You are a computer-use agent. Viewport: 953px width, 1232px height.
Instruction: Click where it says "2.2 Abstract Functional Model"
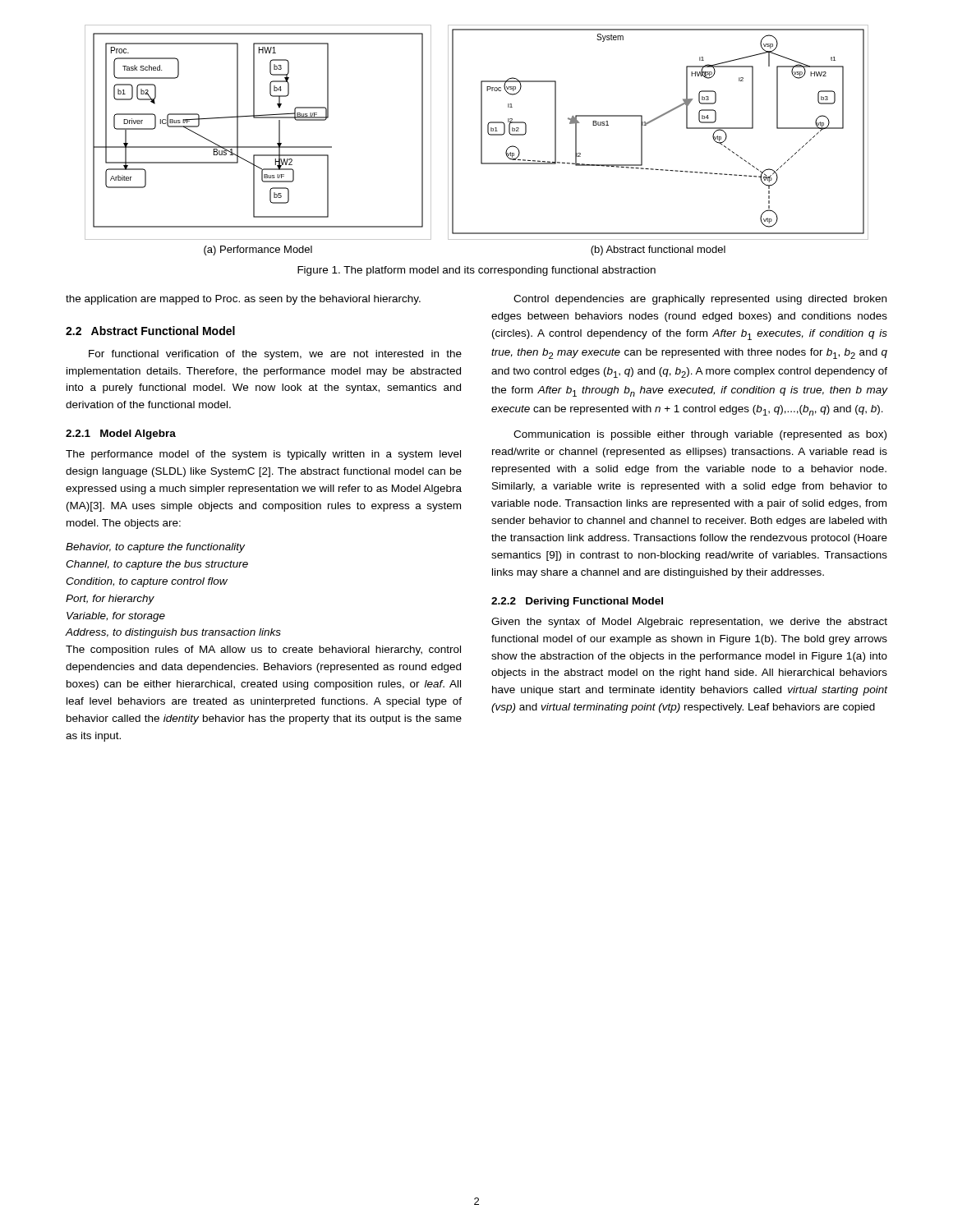(x=151, y=331)
